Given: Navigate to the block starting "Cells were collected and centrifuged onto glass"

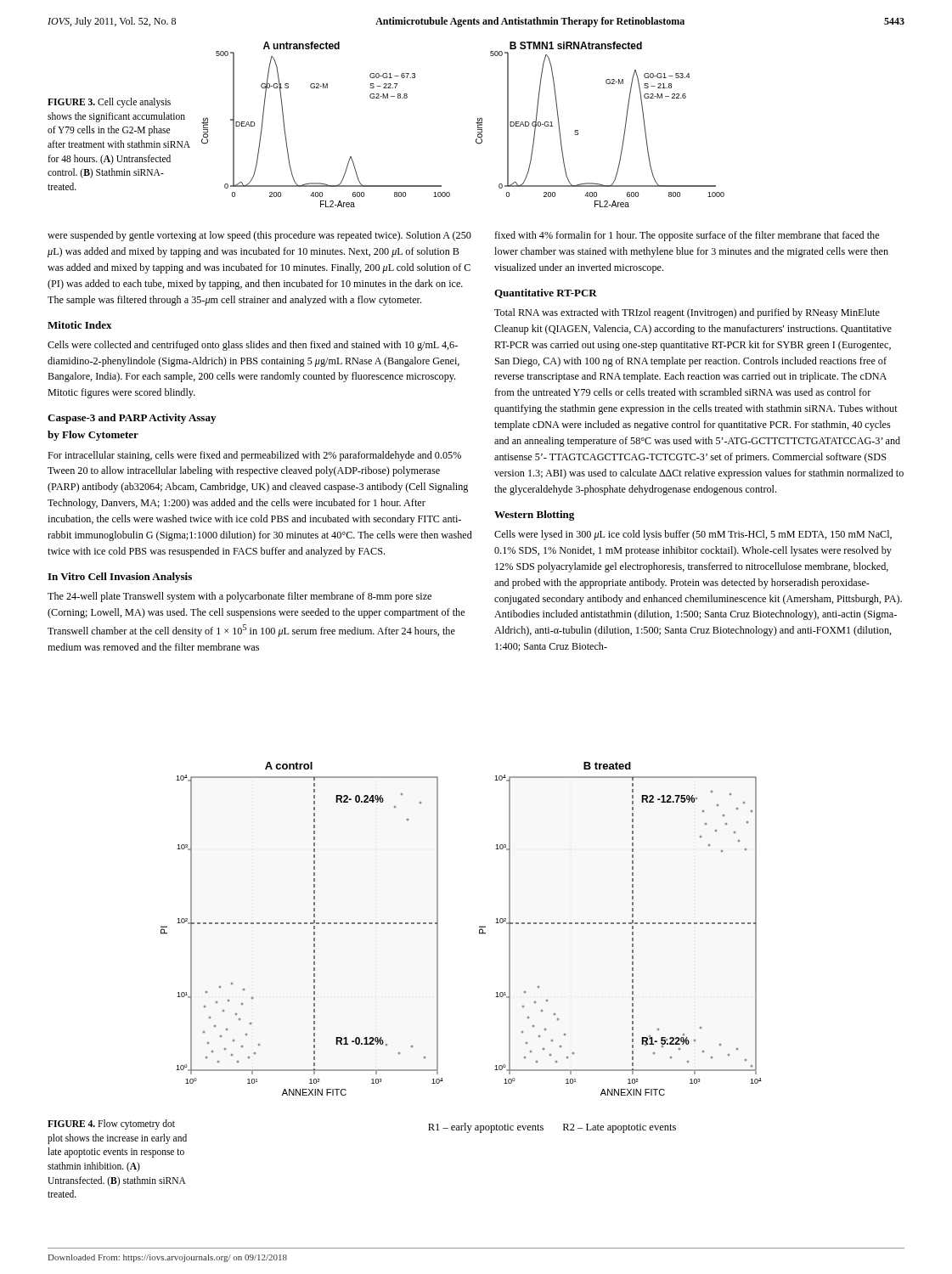Looking at the screenshot, I should click(x=254, y=369).
